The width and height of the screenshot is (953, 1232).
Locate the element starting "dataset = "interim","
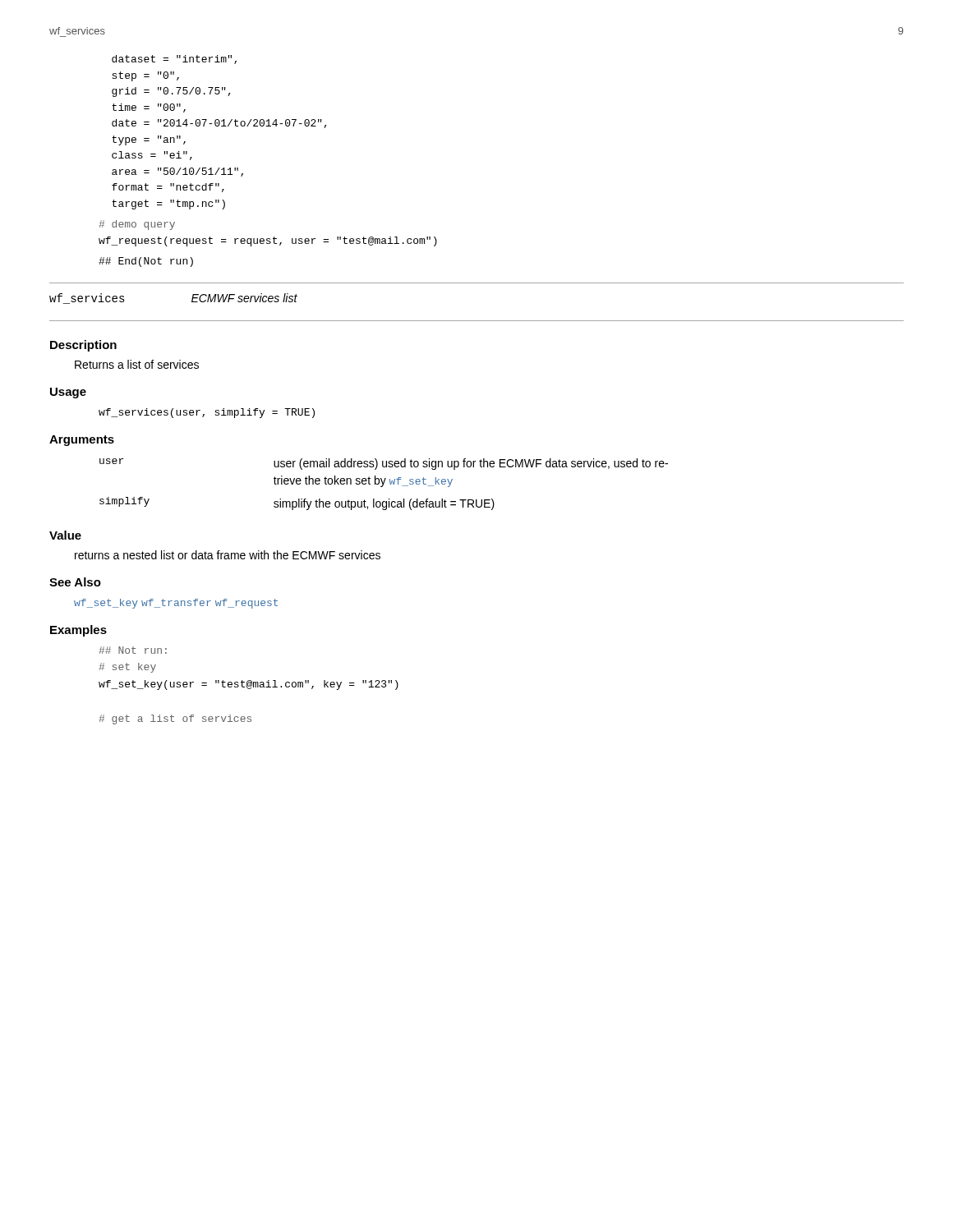tap(174, 60)
